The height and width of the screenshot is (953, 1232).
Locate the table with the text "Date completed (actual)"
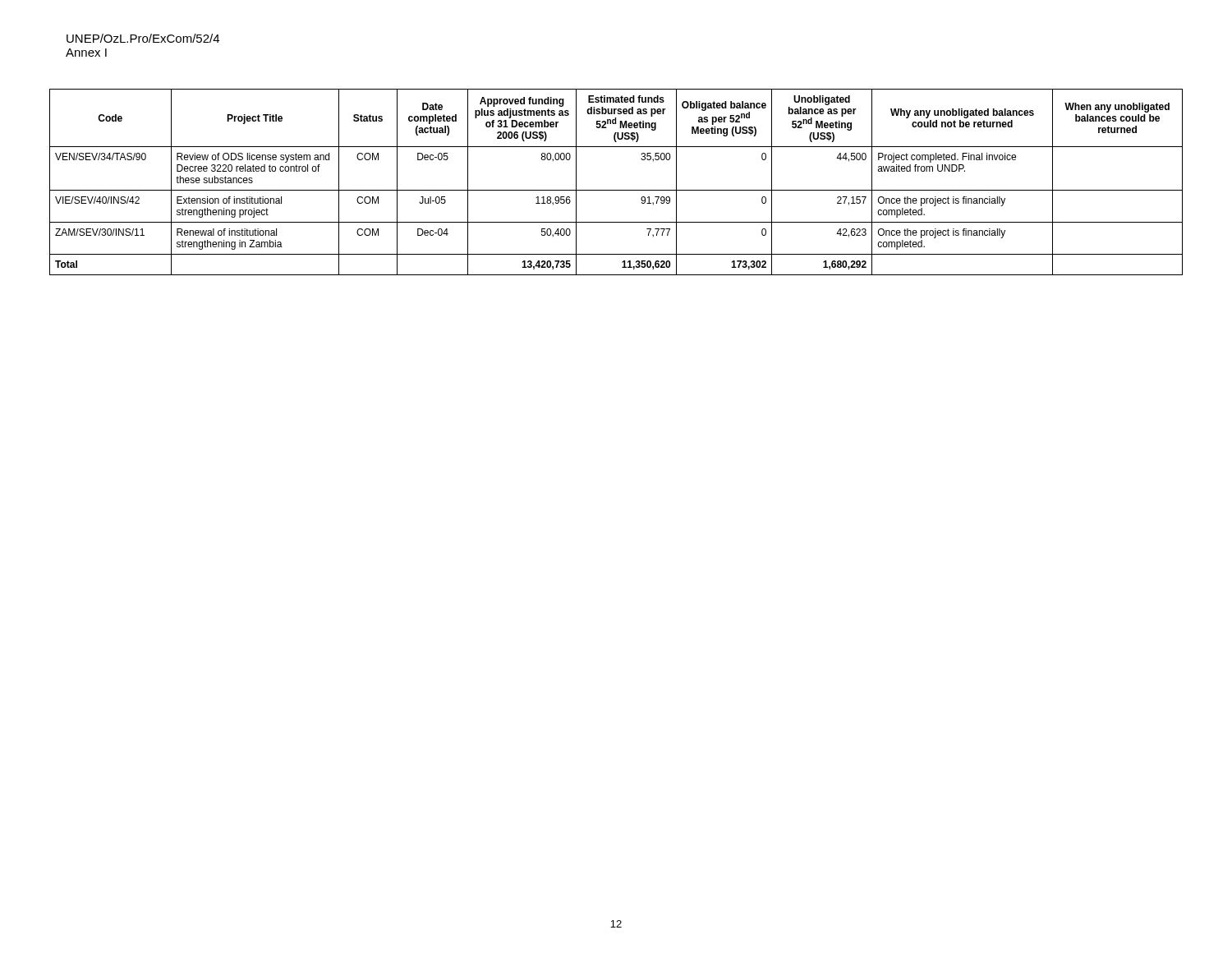[616, 182]
